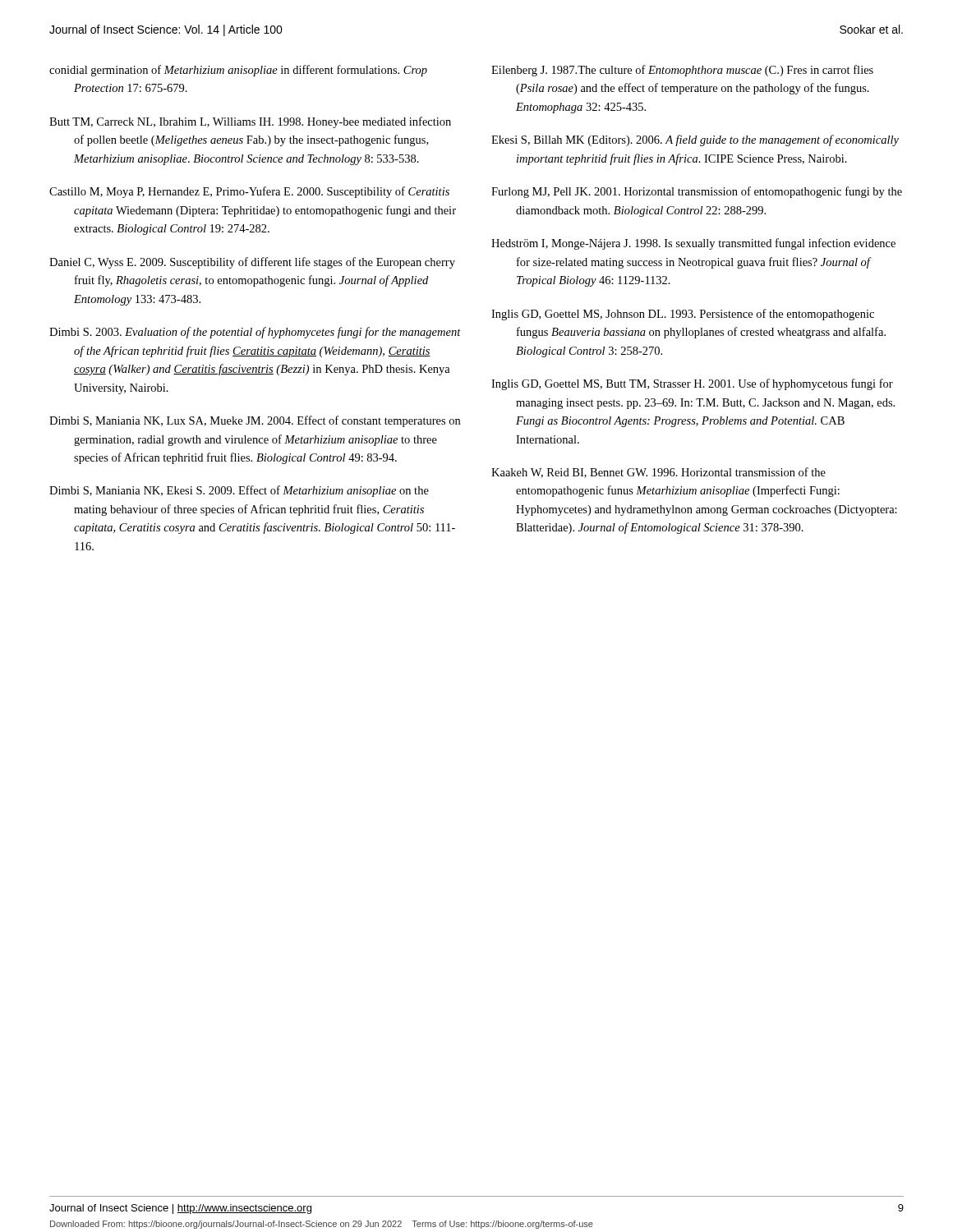Point to the block beginning "conidial germination of Metarhizium anisopliae in"
The image size is (953, 1232).
238,79
